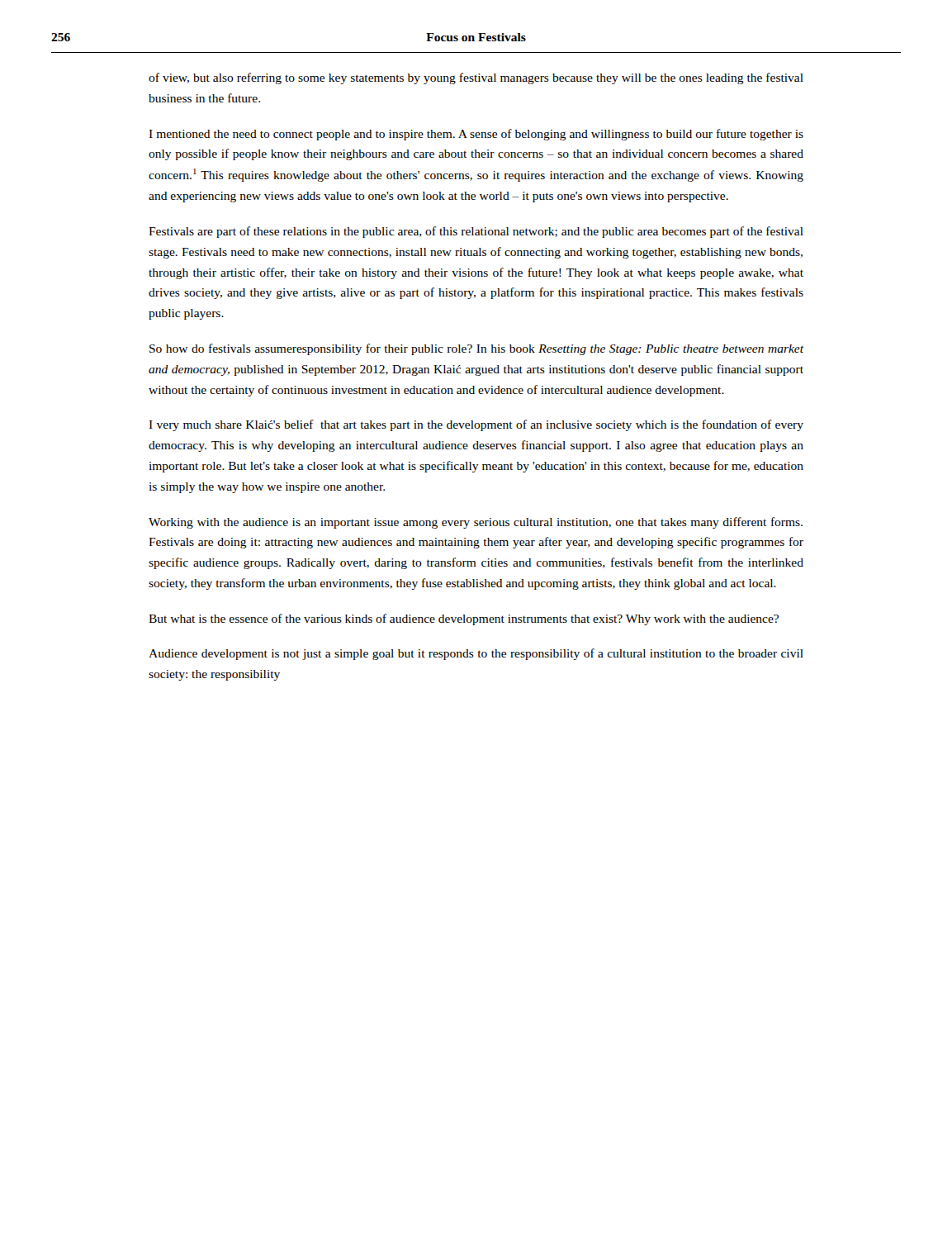Select the text block starting "Working with the audience"

476,552
